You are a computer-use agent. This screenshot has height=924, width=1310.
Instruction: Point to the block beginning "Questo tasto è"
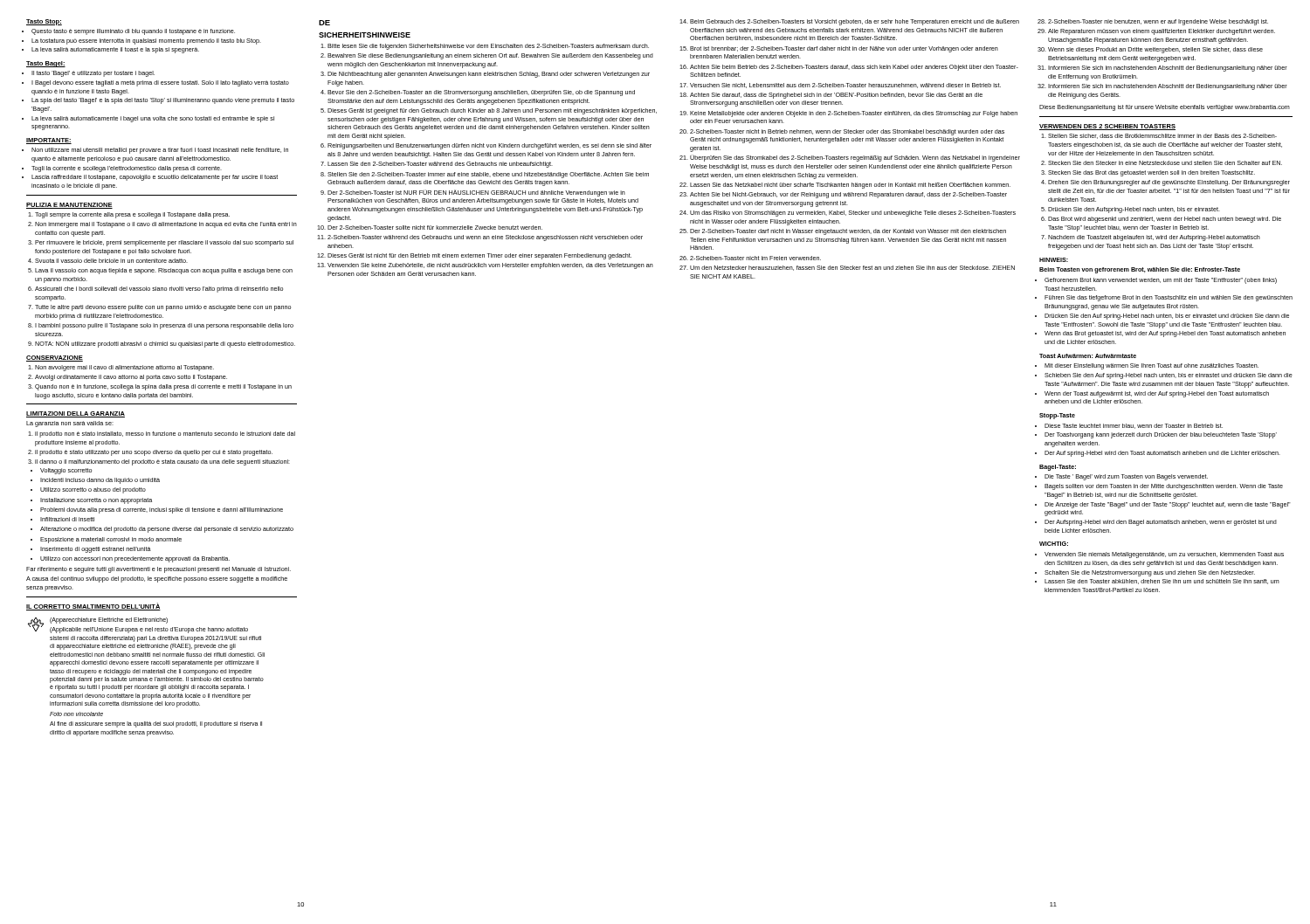click(x=164, y=41)
